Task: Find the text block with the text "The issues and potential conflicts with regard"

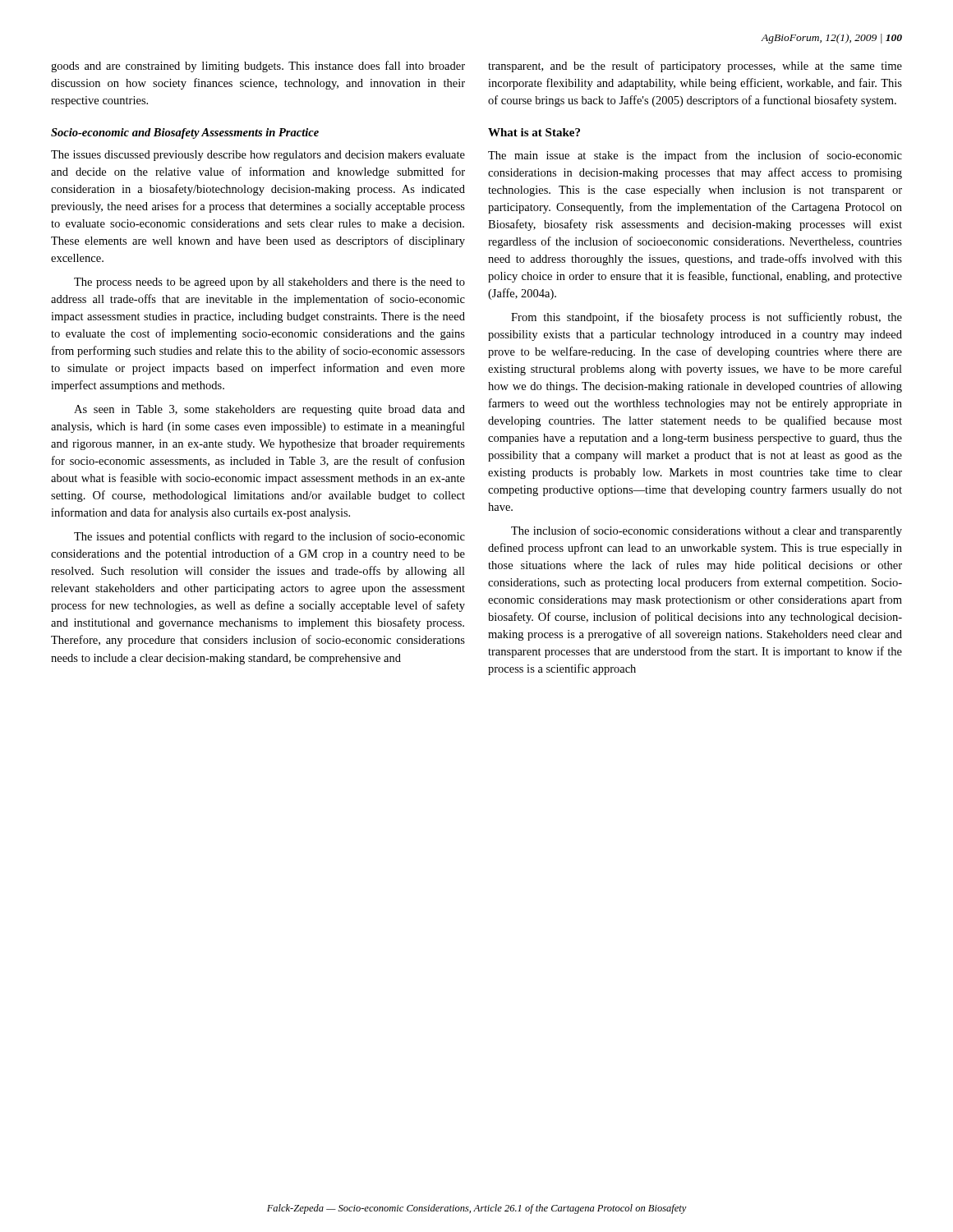Action: click(x=258, y=597)
